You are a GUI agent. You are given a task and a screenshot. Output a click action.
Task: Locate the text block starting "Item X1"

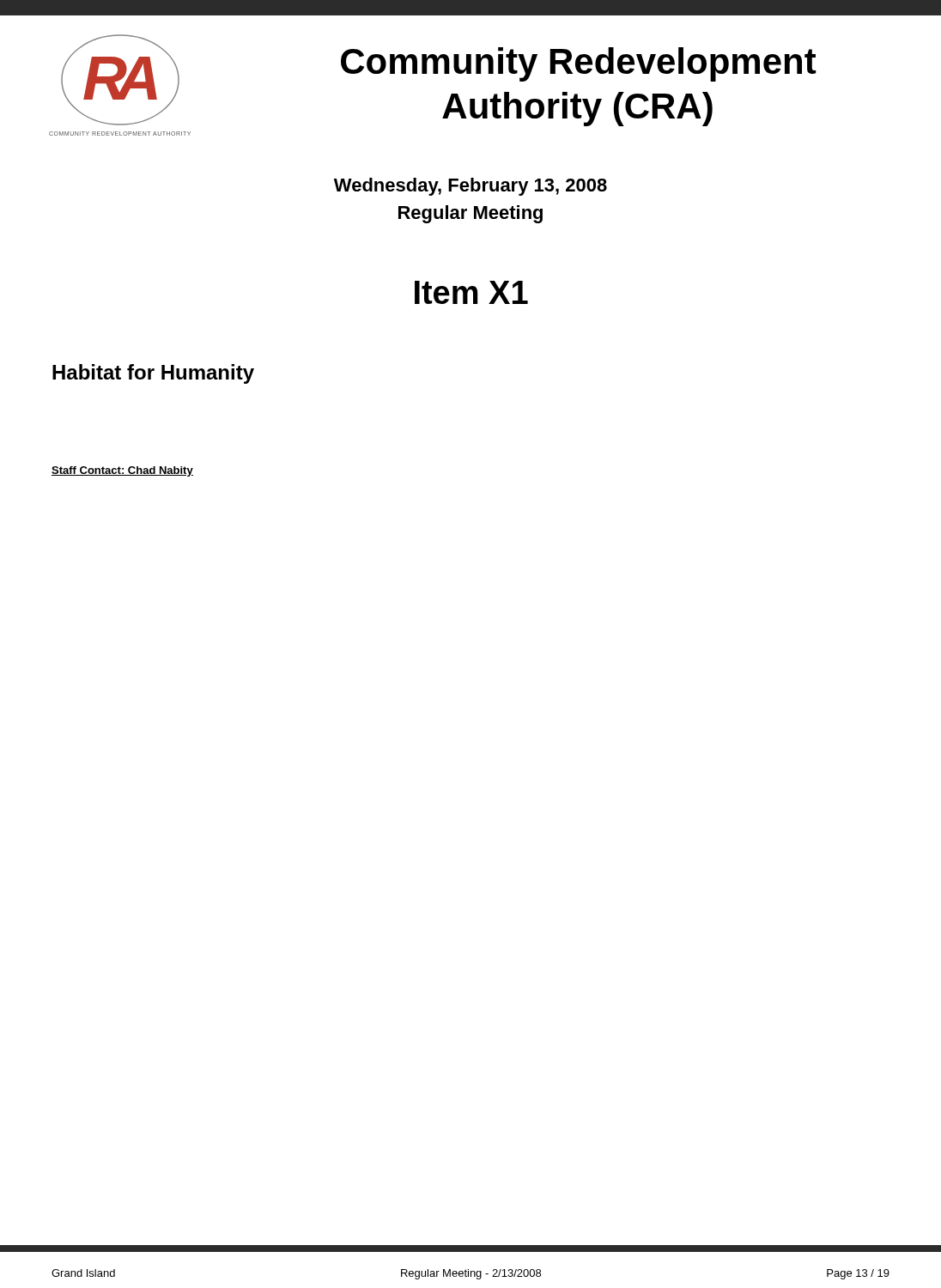(470, 293)
